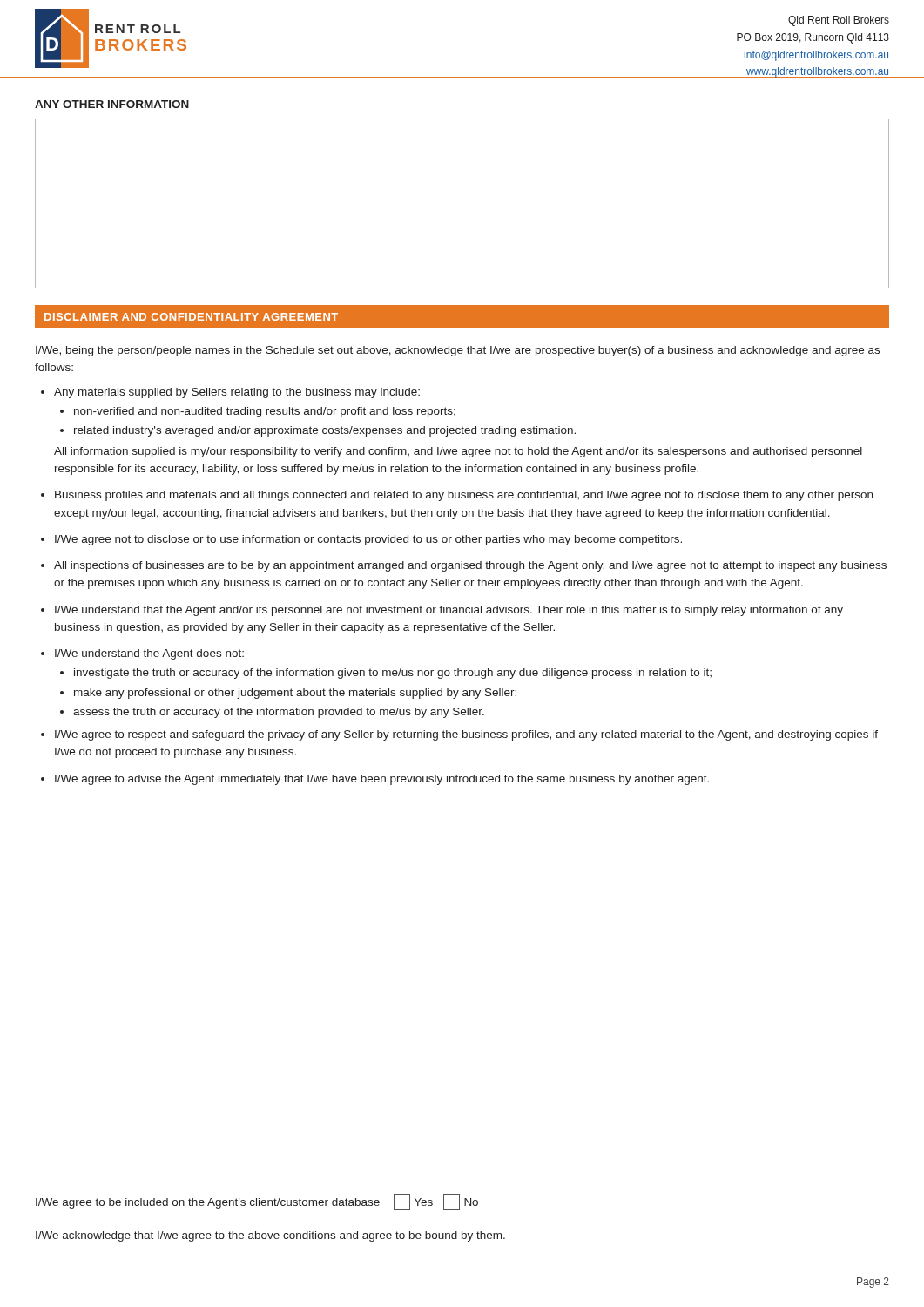
Task: Find the list item that reads "I/We agree to respect and safeguard the privacy"
Action: 466,743
